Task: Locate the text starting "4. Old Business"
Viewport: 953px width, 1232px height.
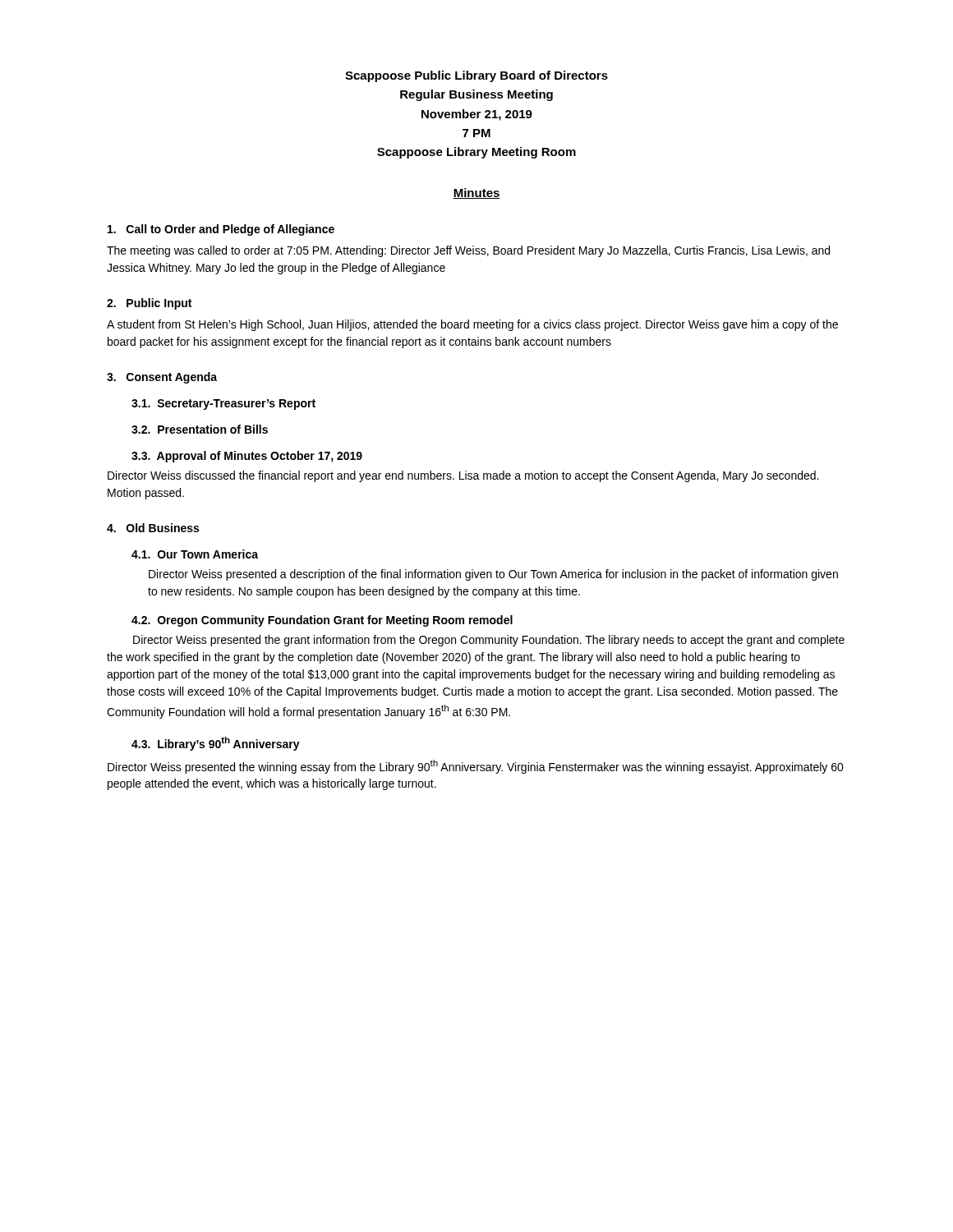Action: coord(153,528)
